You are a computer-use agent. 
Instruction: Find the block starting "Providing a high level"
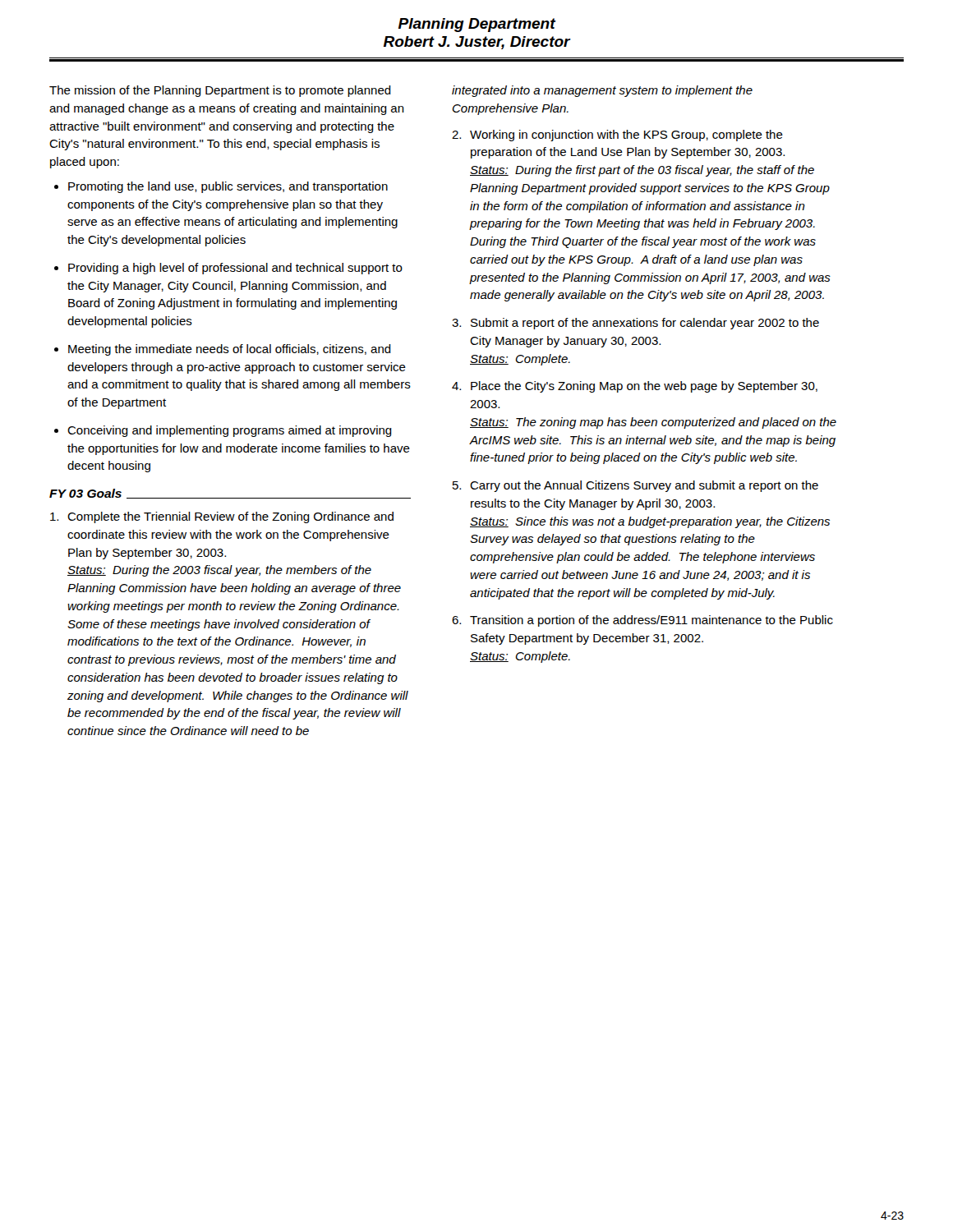[235, 294]
